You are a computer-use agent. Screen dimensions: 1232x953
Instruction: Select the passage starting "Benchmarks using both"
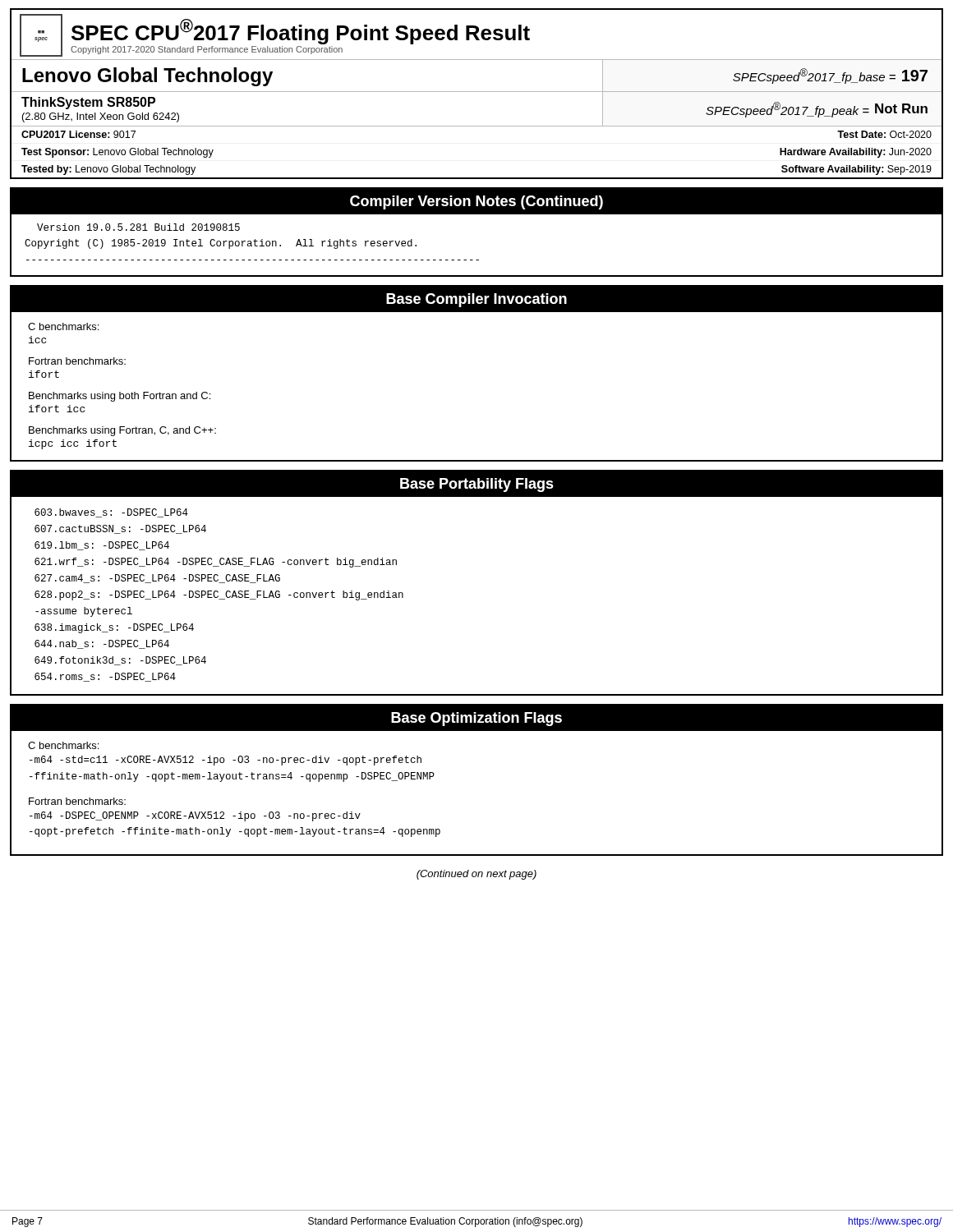120,397
